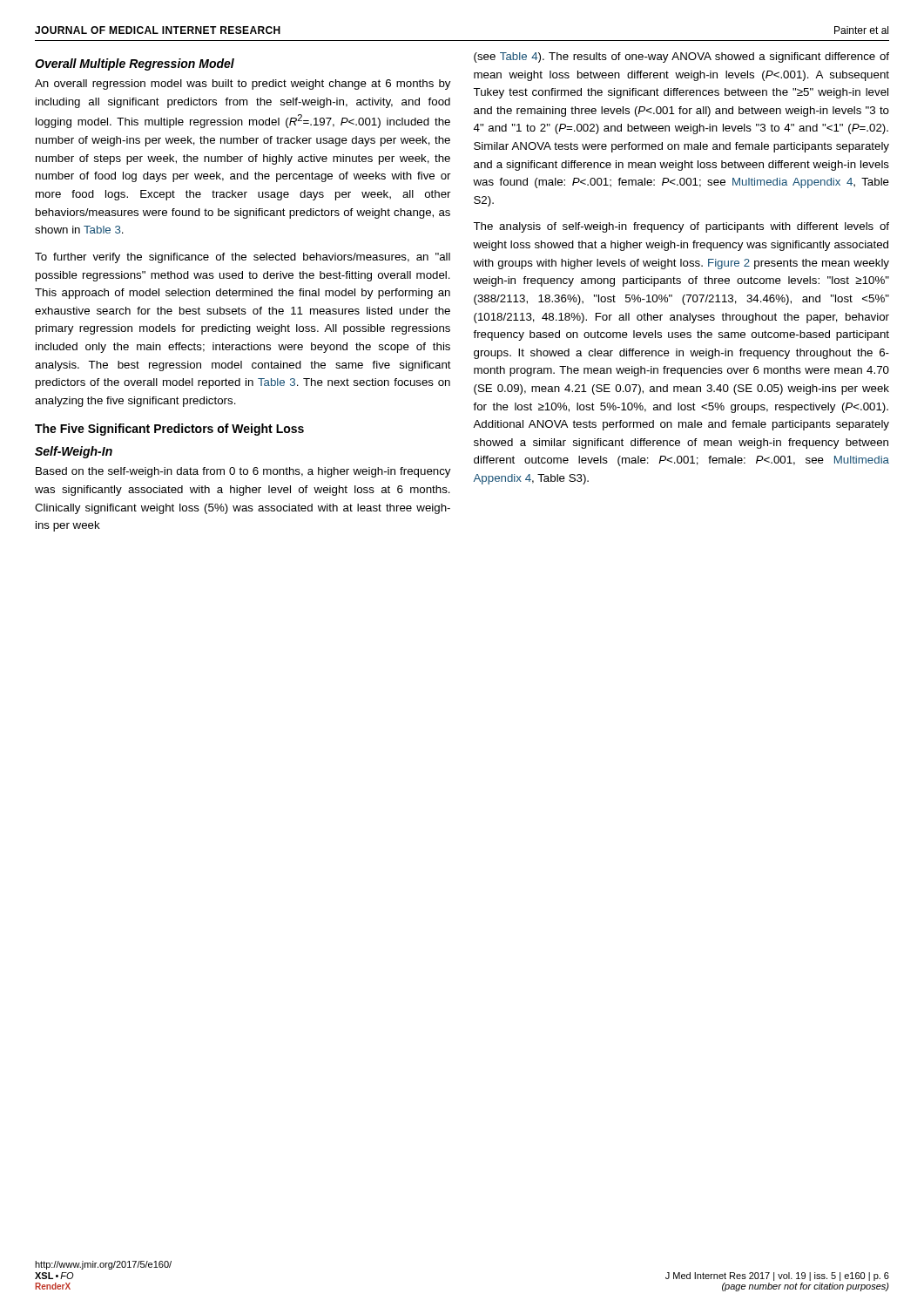The image size is (924, 1307).
Task: Locate the block of text that opens with "Based on the"
Action: click(243, 498)
